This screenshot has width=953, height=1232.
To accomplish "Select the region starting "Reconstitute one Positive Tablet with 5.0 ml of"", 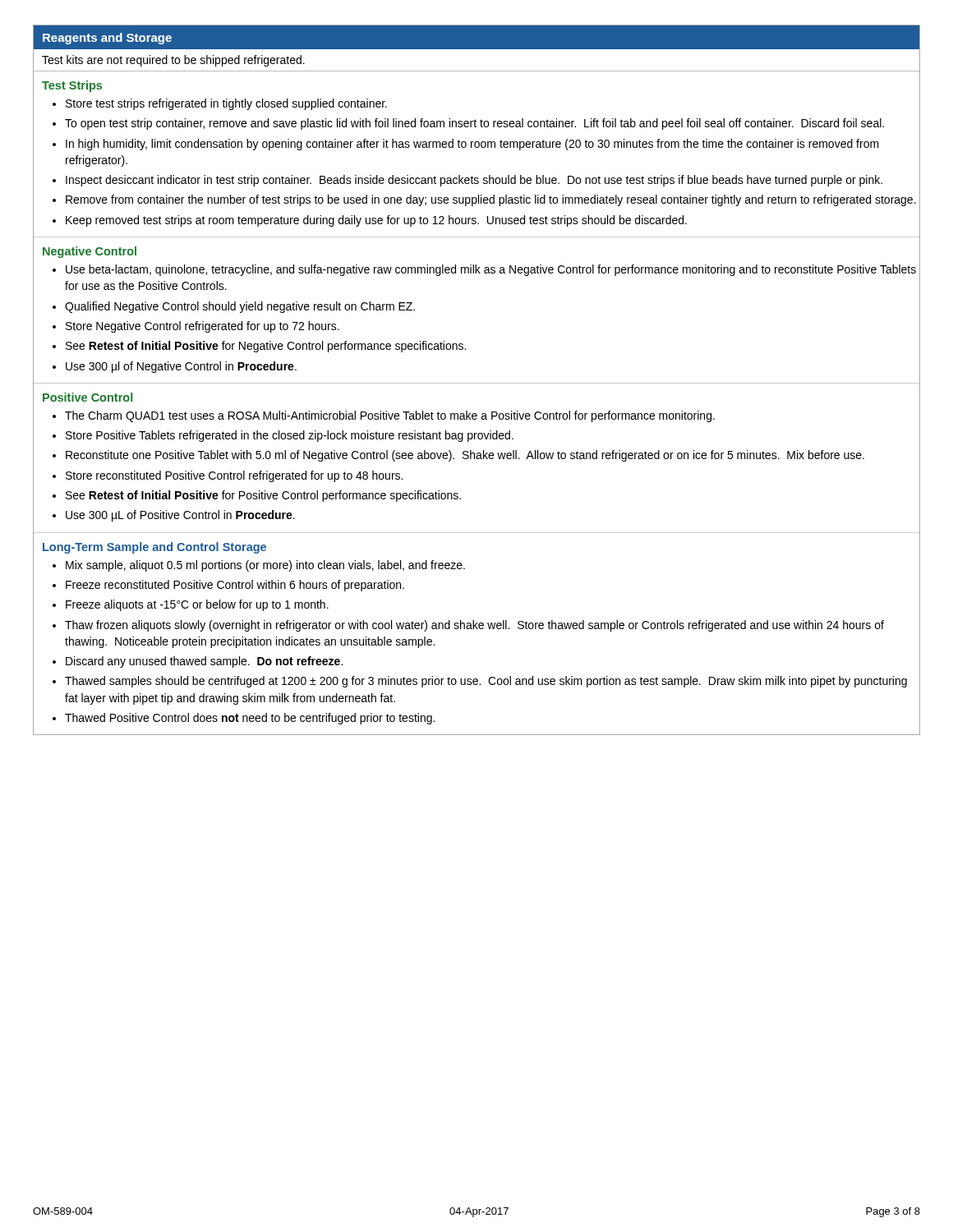I will [x=476, y=456].
